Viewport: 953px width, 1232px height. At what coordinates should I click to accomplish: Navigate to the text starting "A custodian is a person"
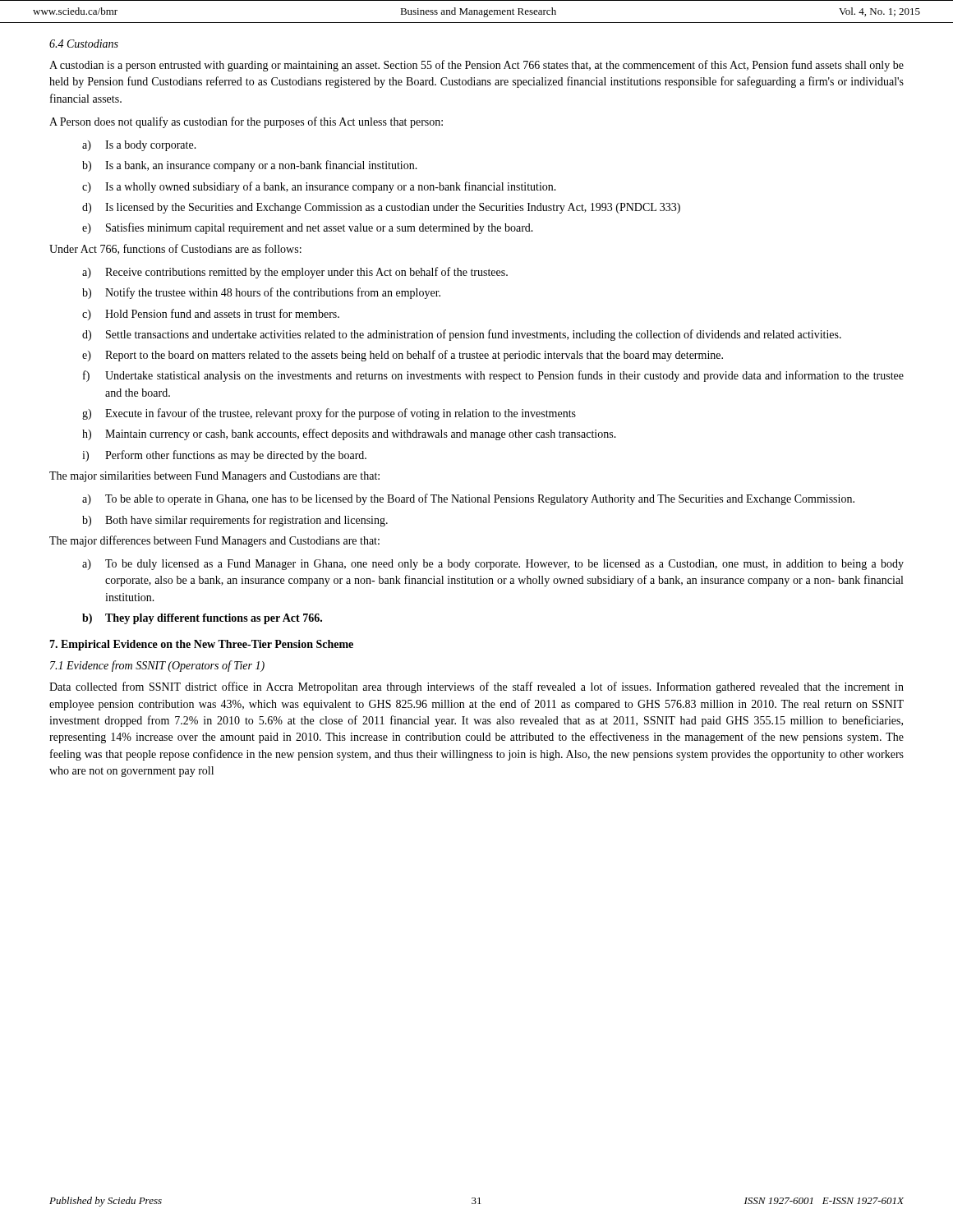click(476, 82)
